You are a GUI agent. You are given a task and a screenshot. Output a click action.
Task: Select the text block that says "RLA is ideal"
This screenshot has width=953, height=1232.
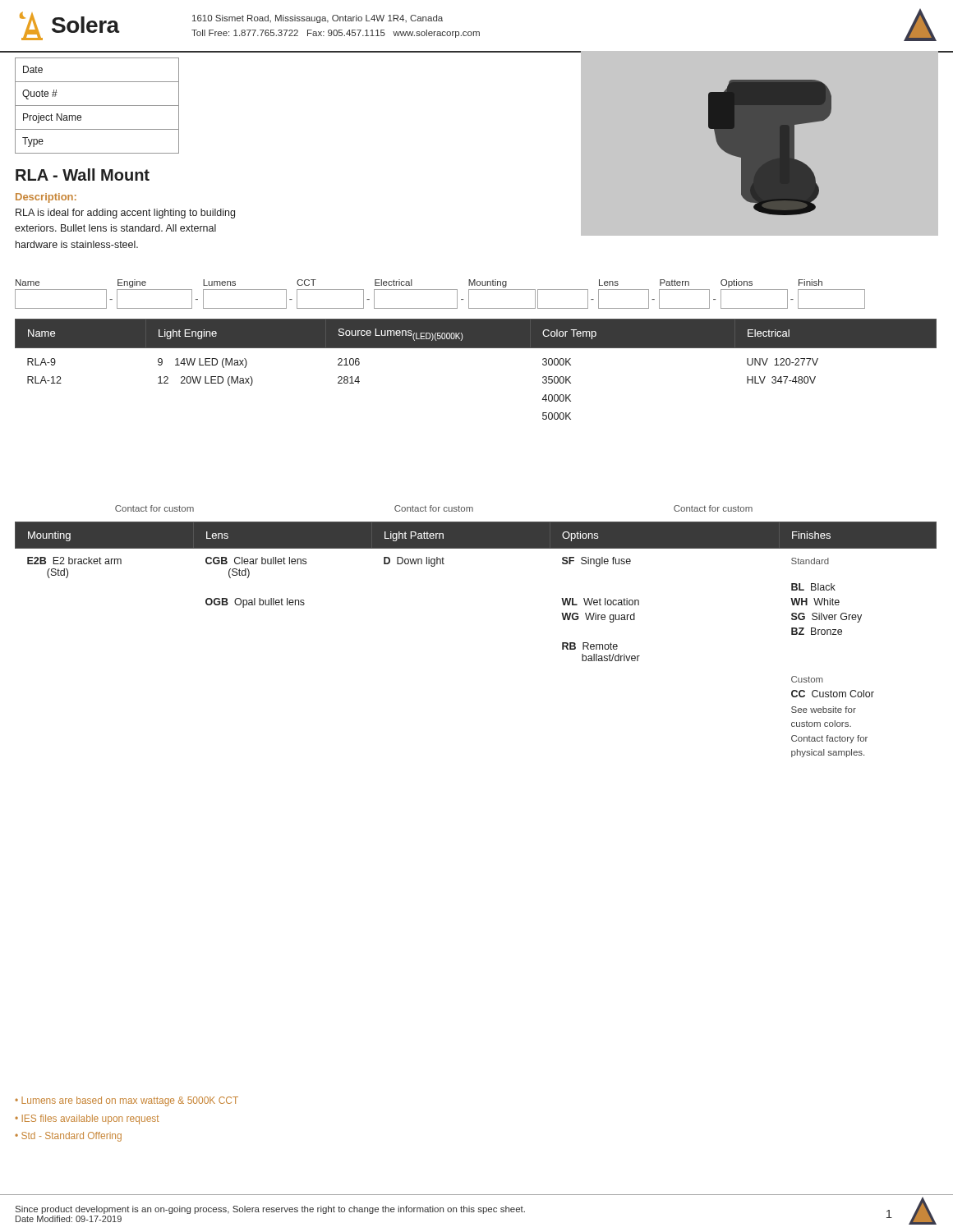(125, 229)
